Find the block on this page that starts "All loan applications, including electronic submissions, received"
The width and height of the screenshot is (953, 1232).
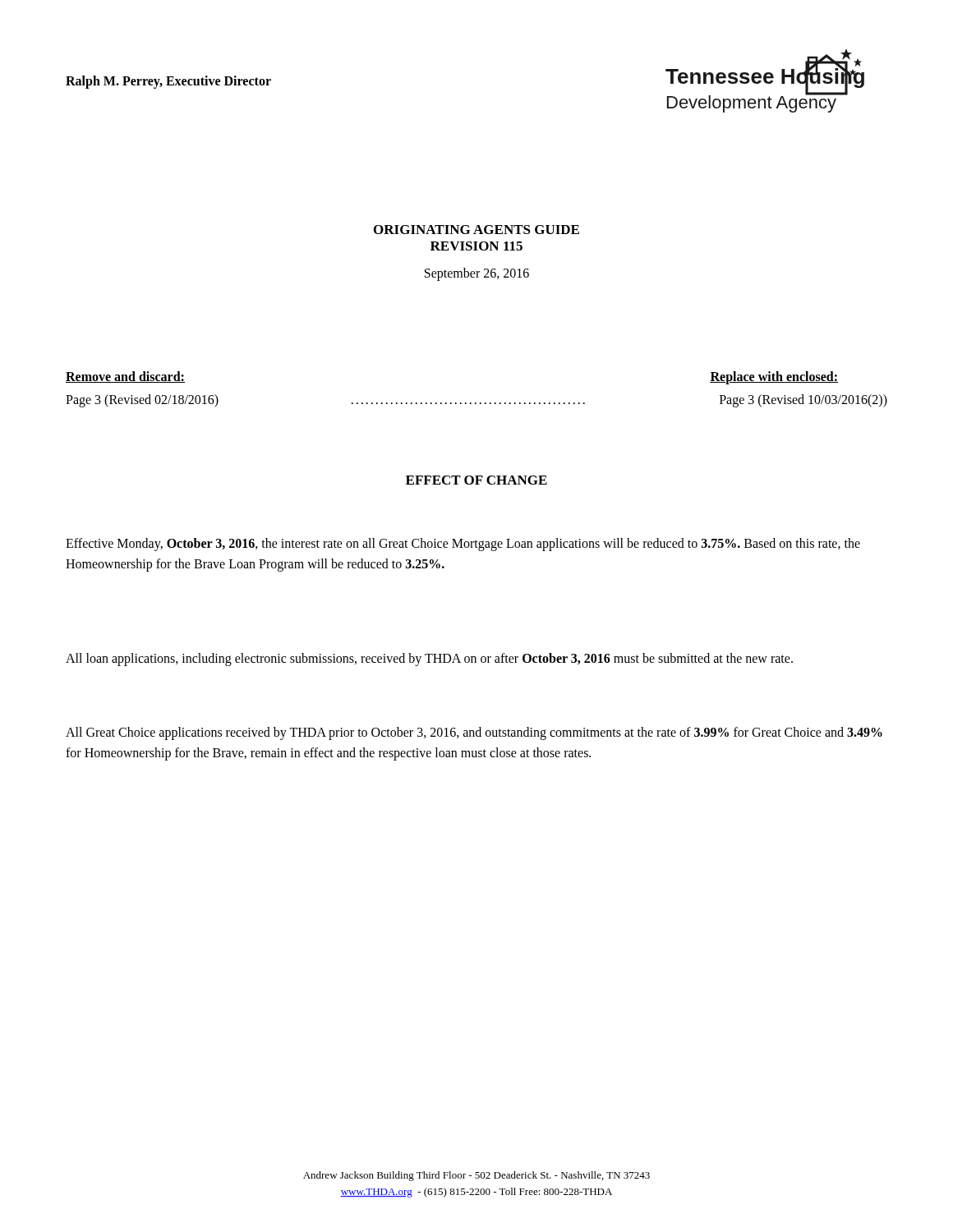(430, 658)
